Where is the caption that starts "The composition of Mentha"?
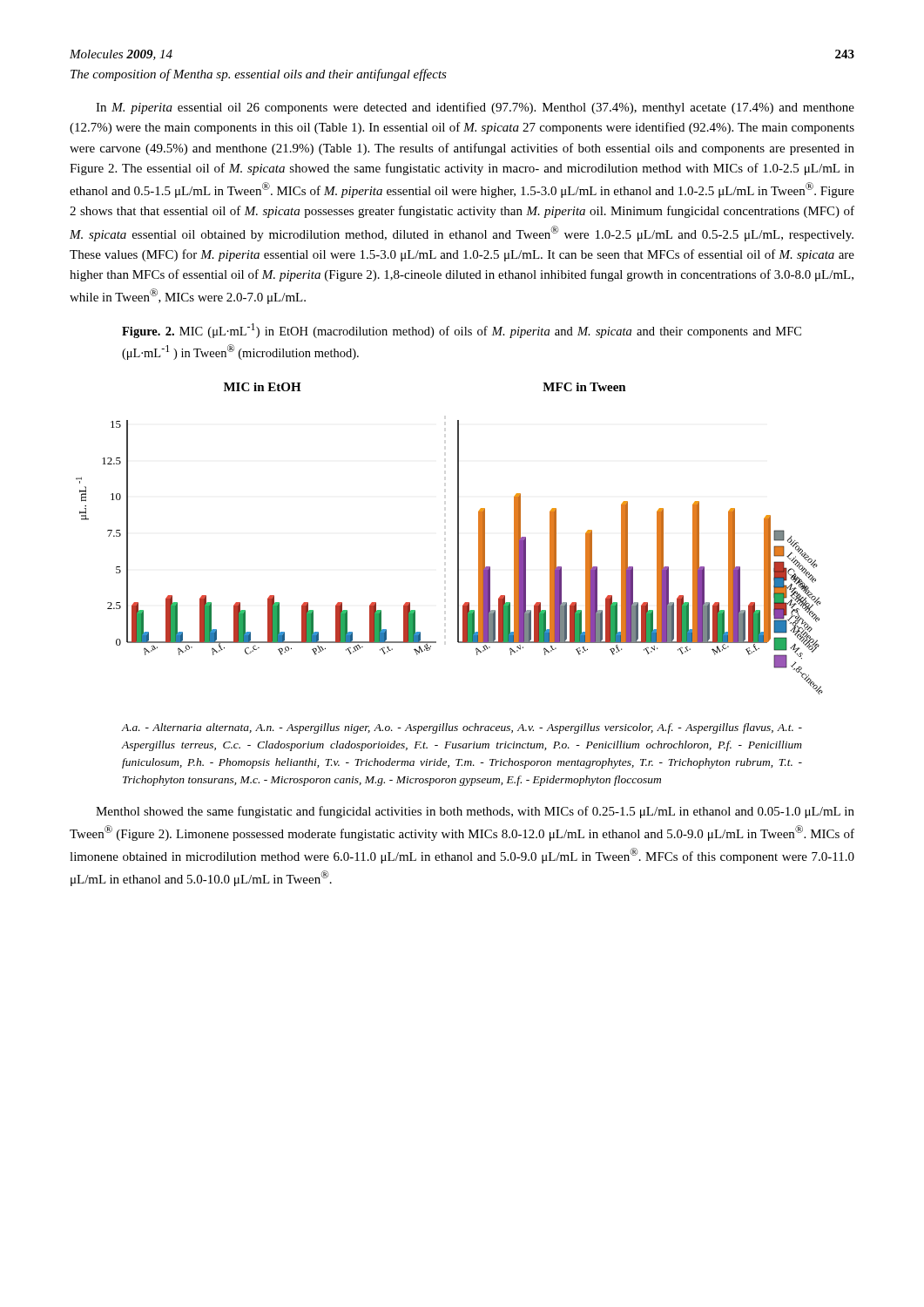 (x=258, y=74)
